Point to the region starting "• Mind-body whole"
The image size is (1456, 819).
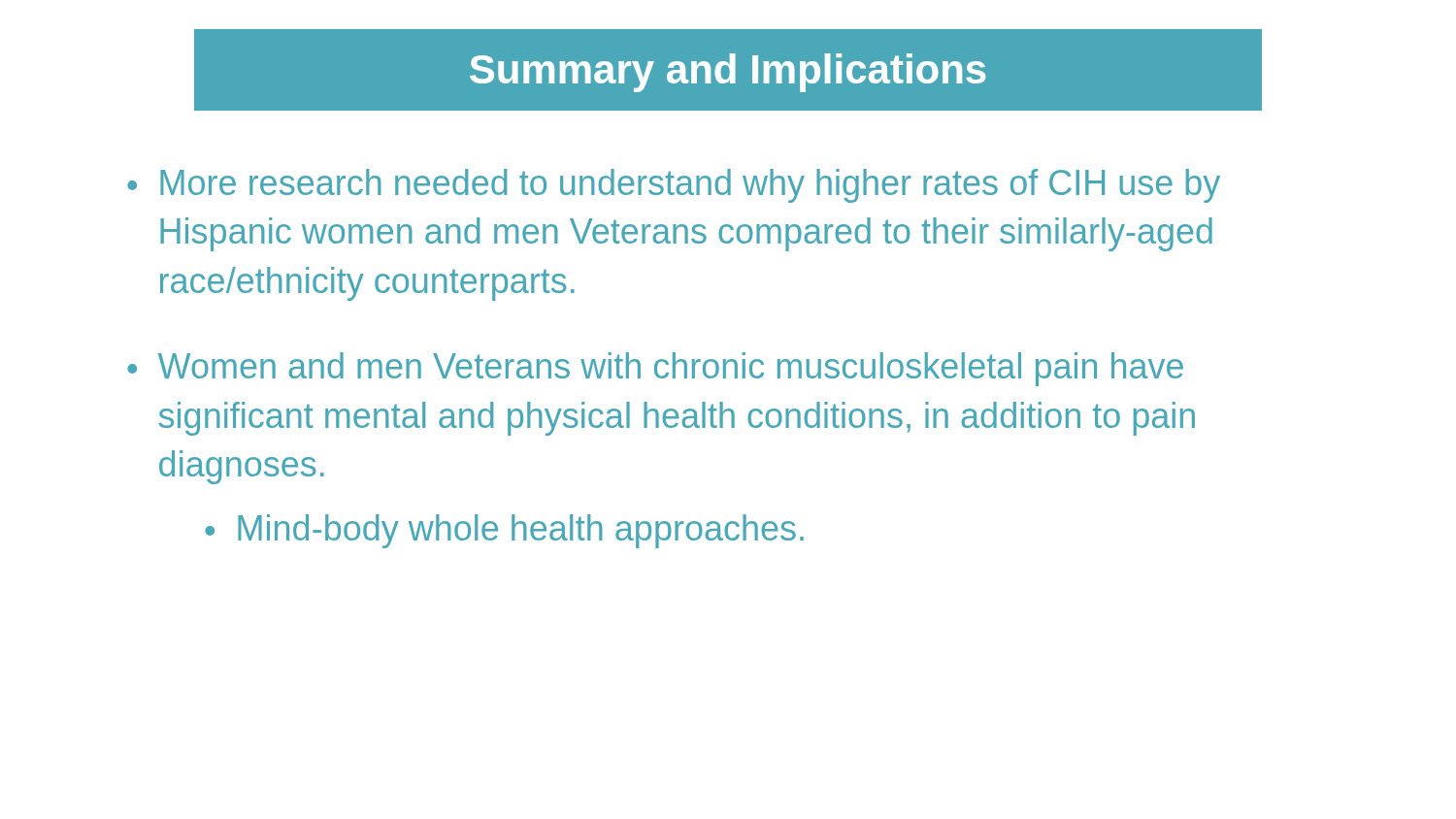505,530
